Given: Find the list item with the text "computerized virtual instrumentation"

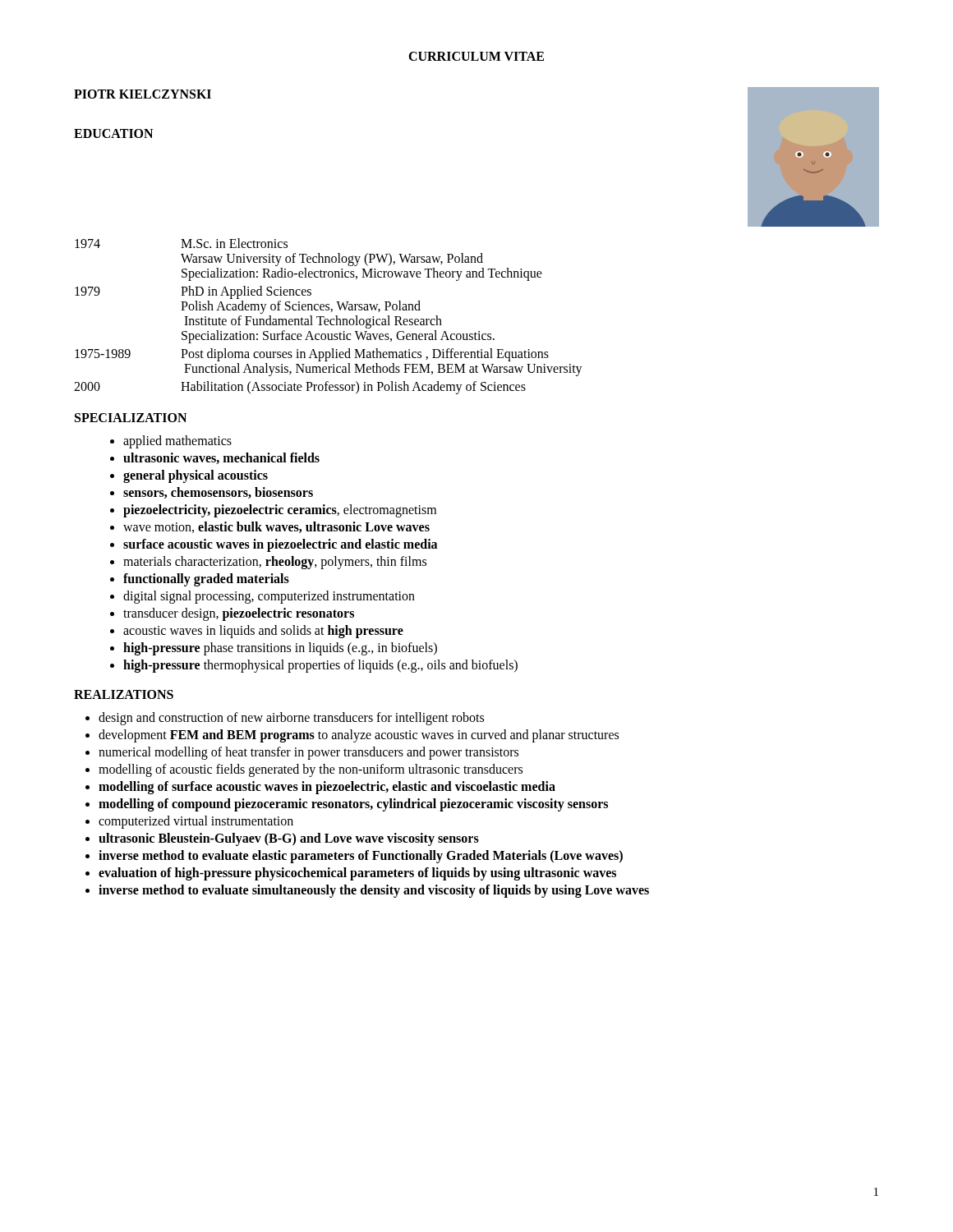Looking at the screenshot, I should tap(196, 821).
